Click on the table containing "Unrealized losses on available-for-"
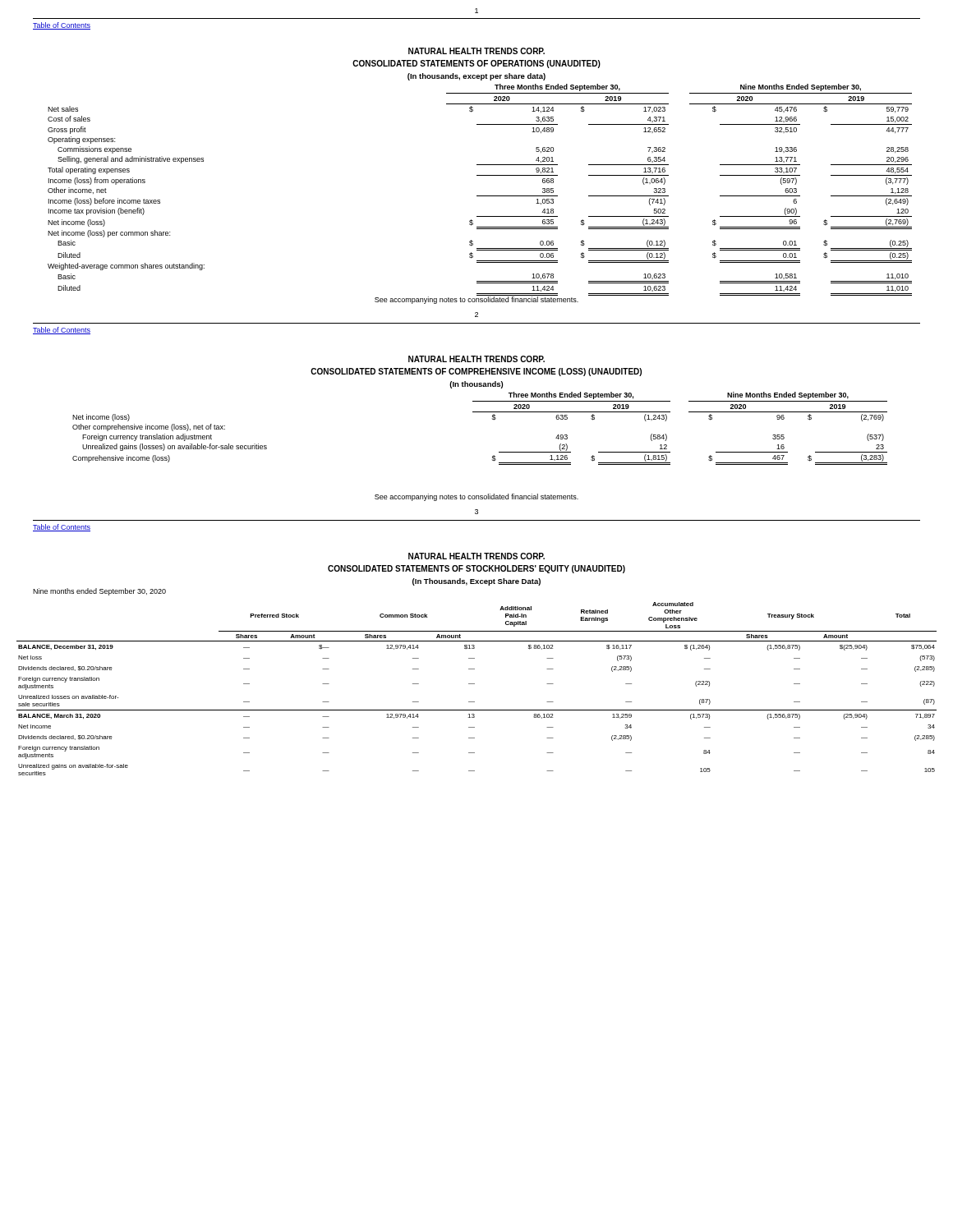 click(x=476, y=689)
